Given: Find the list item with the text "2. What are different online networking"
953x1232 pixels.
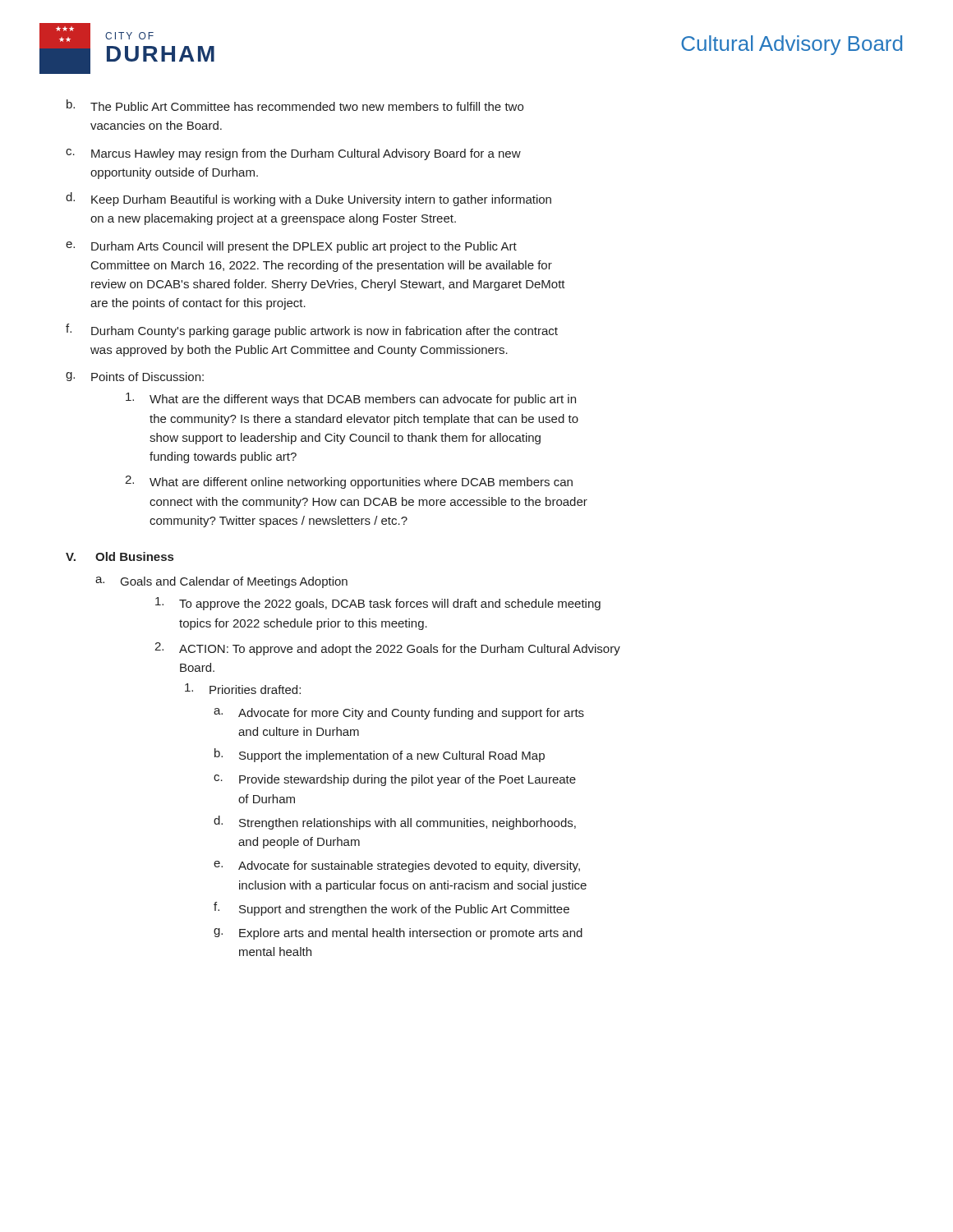Looking at the screenshot, I should [x=356, y=501].
